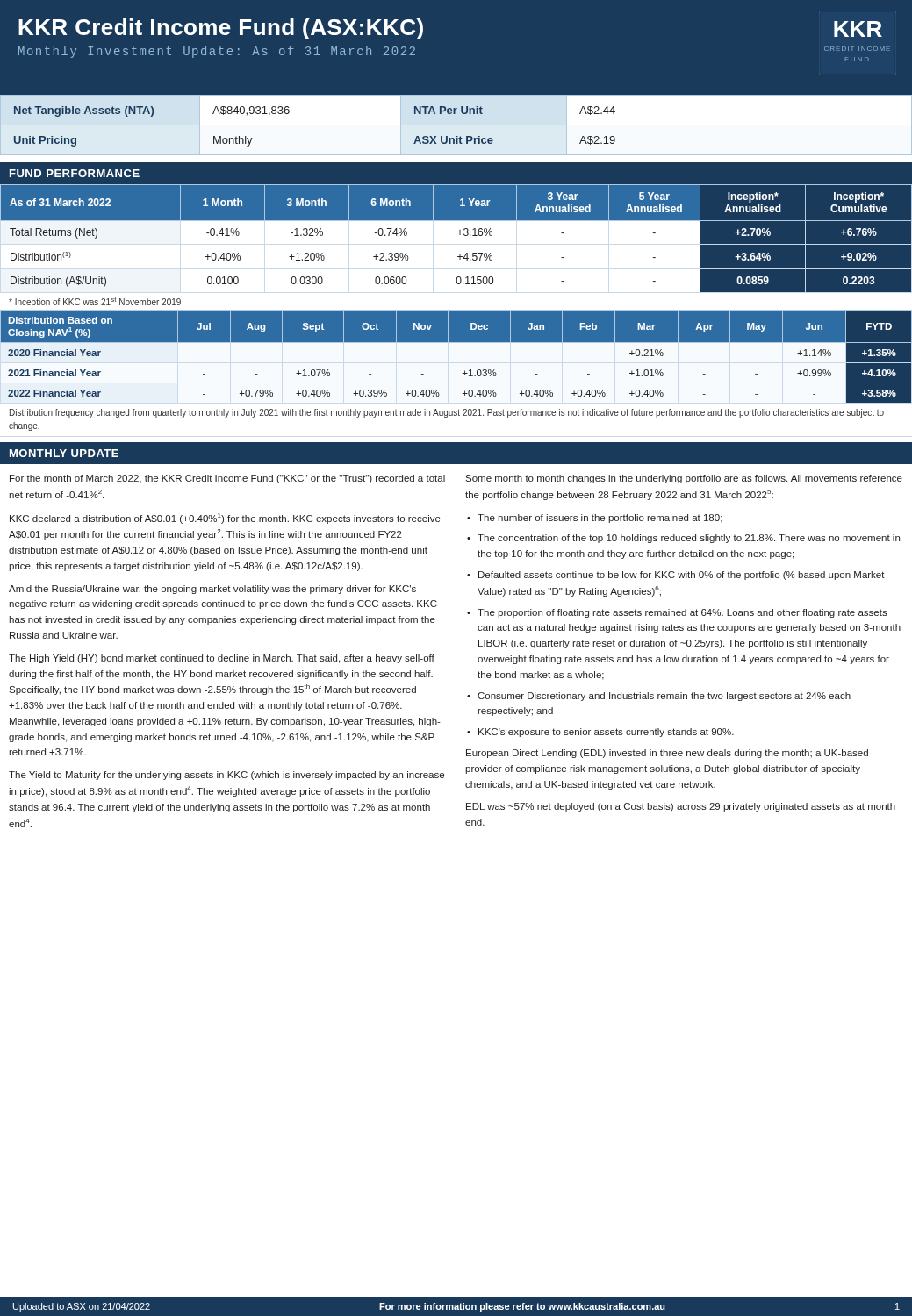Click on the title with the text "KKR Credit Income"
This screenshot has width=912, height=1316.
(221, 27)
